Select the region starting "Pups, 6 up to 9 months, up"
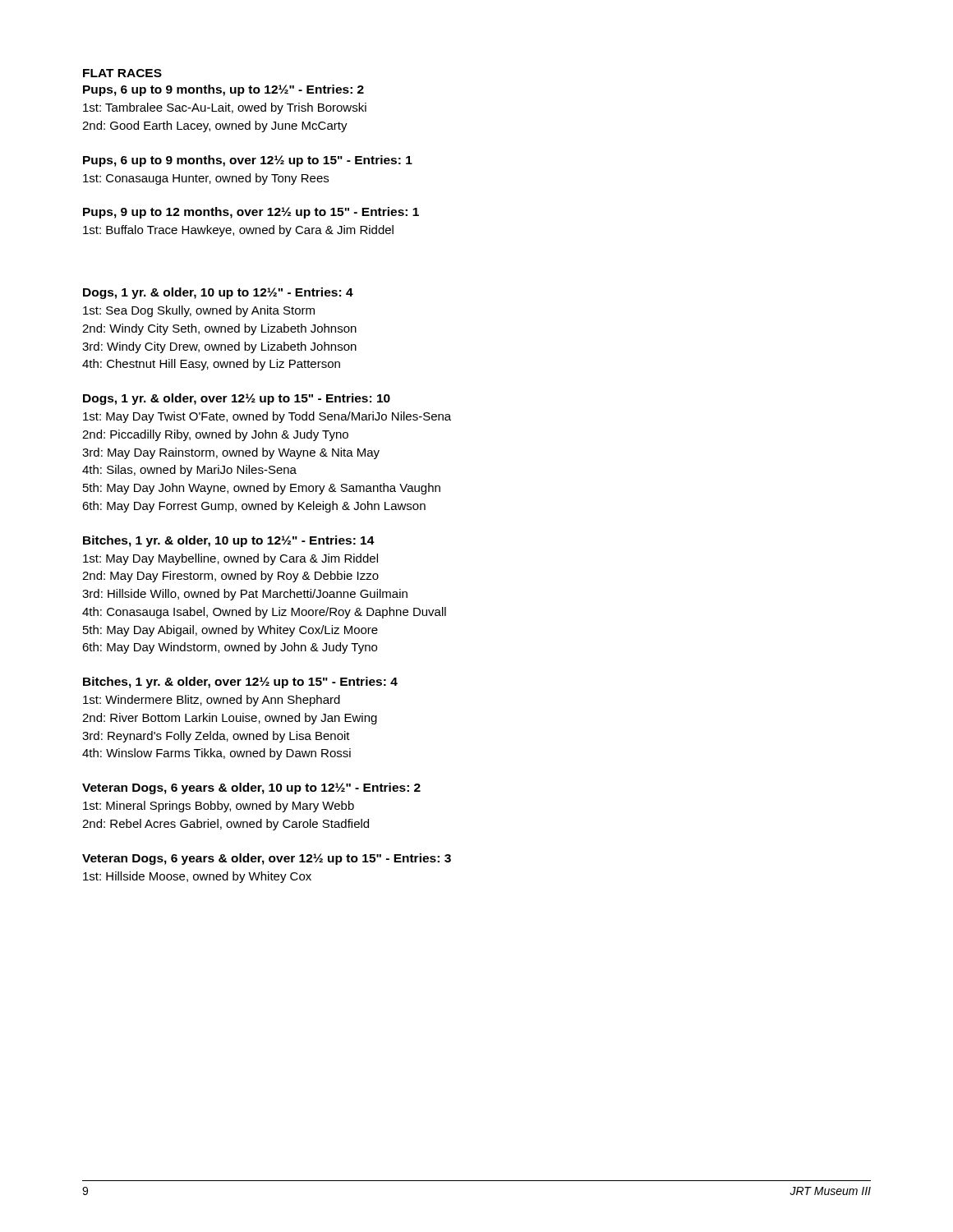This screenshot has height=1232, width=953. [223, 89]
